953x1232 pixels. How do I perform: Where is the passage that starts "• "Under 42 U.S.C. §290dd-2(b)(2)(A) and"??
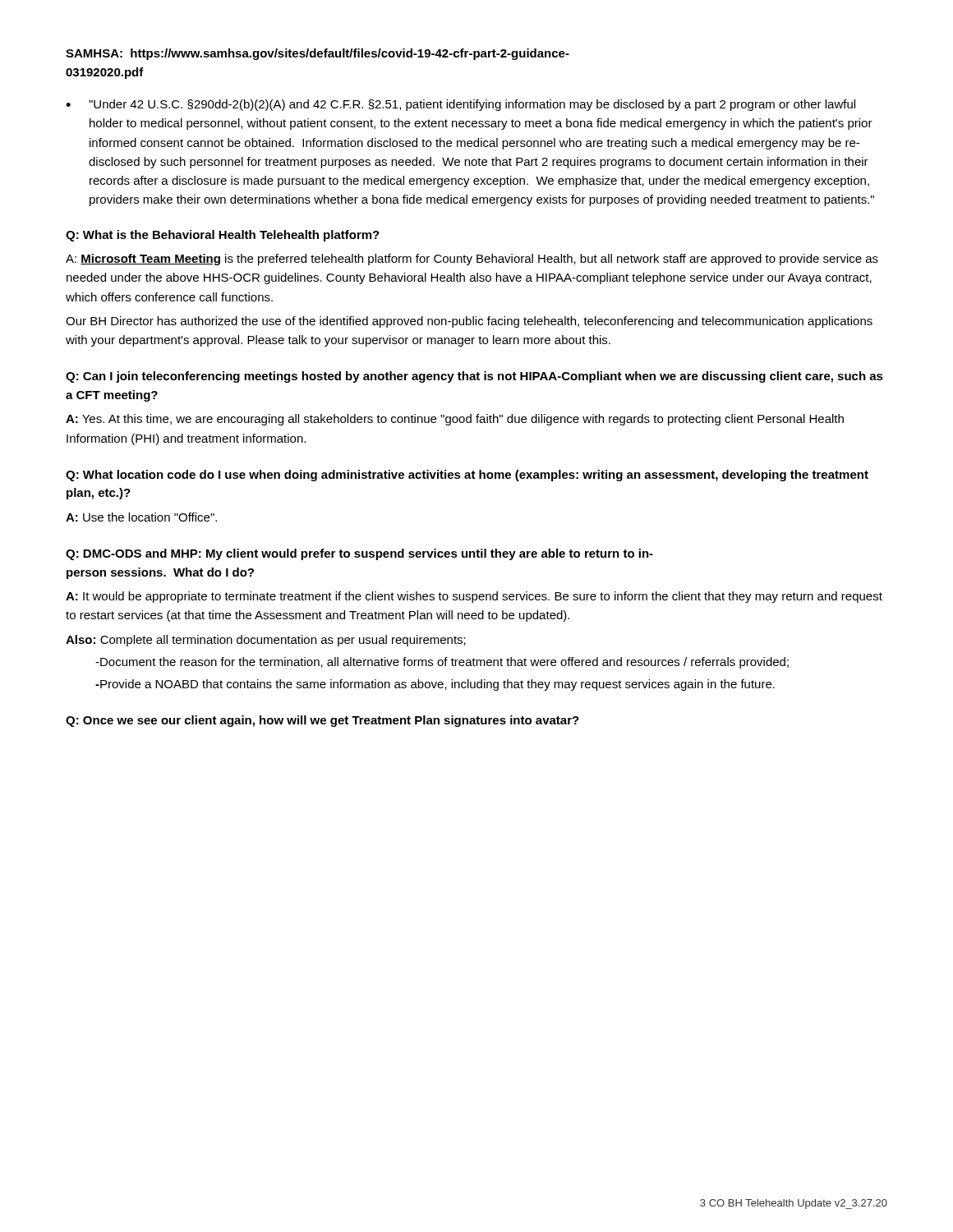476,152
